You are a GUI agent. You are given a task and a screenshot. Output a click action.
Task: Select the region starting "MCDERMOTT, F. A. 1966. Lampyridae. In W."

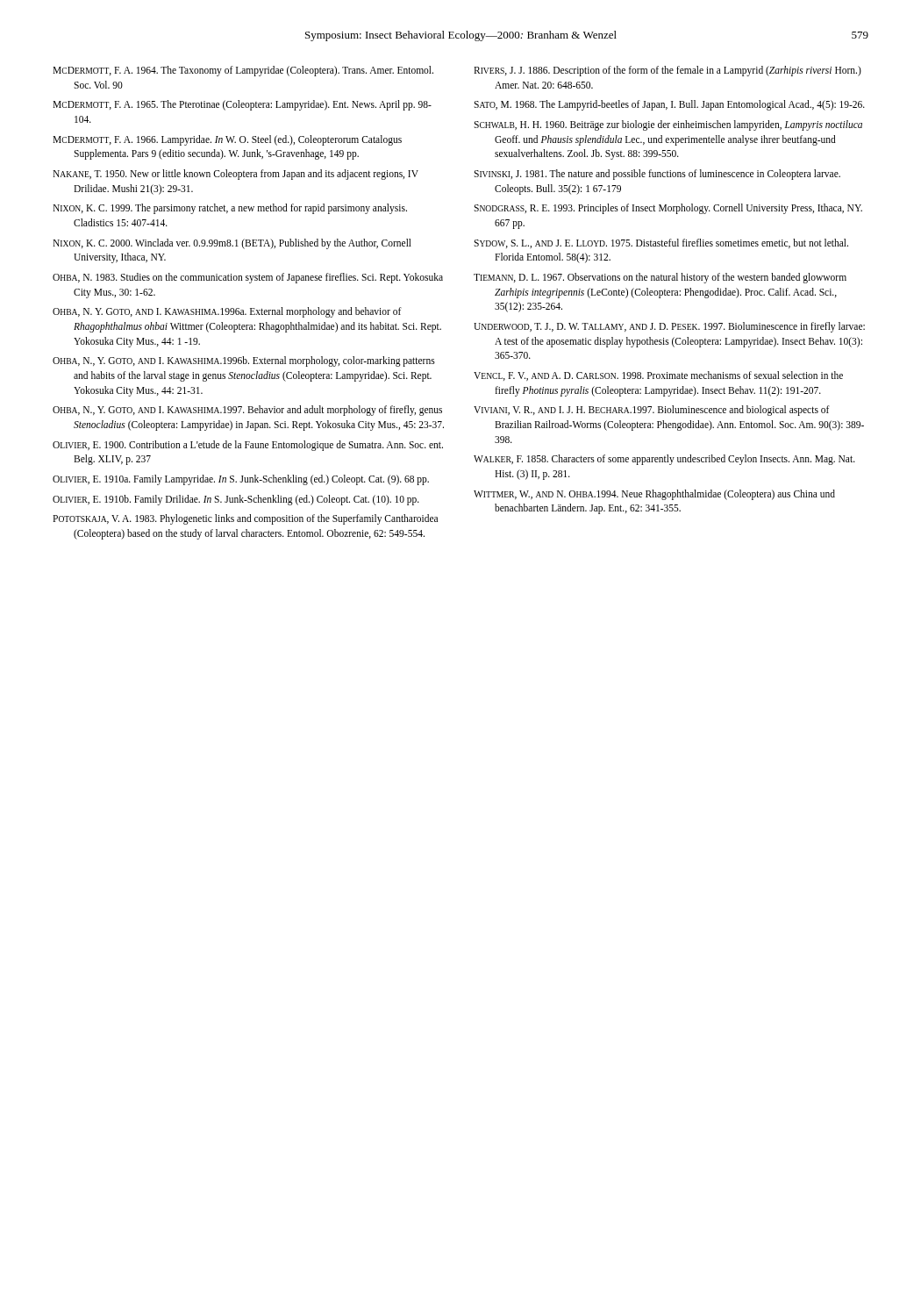227,147
